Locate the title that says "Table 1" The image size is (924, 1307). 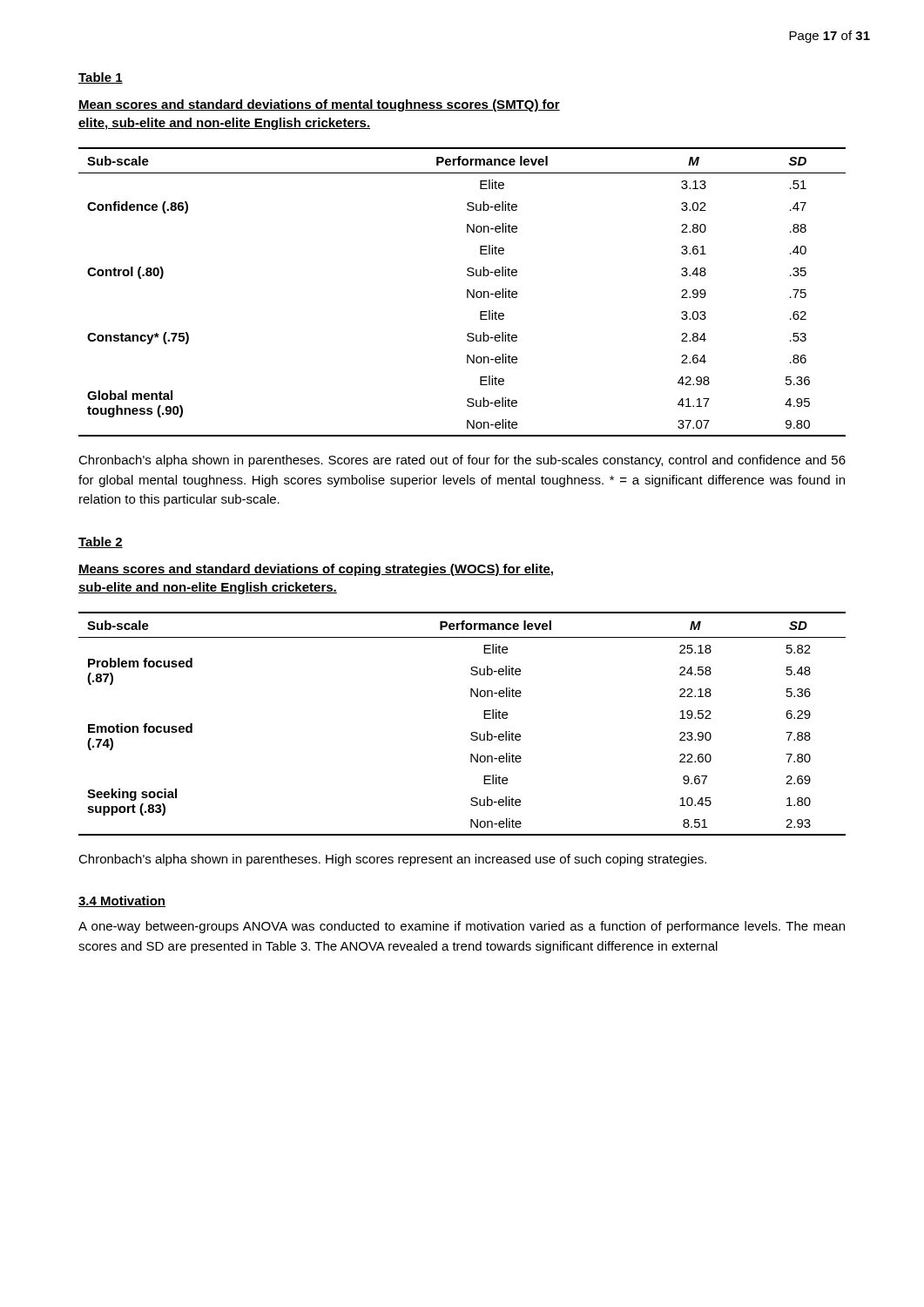pos(100,77)
